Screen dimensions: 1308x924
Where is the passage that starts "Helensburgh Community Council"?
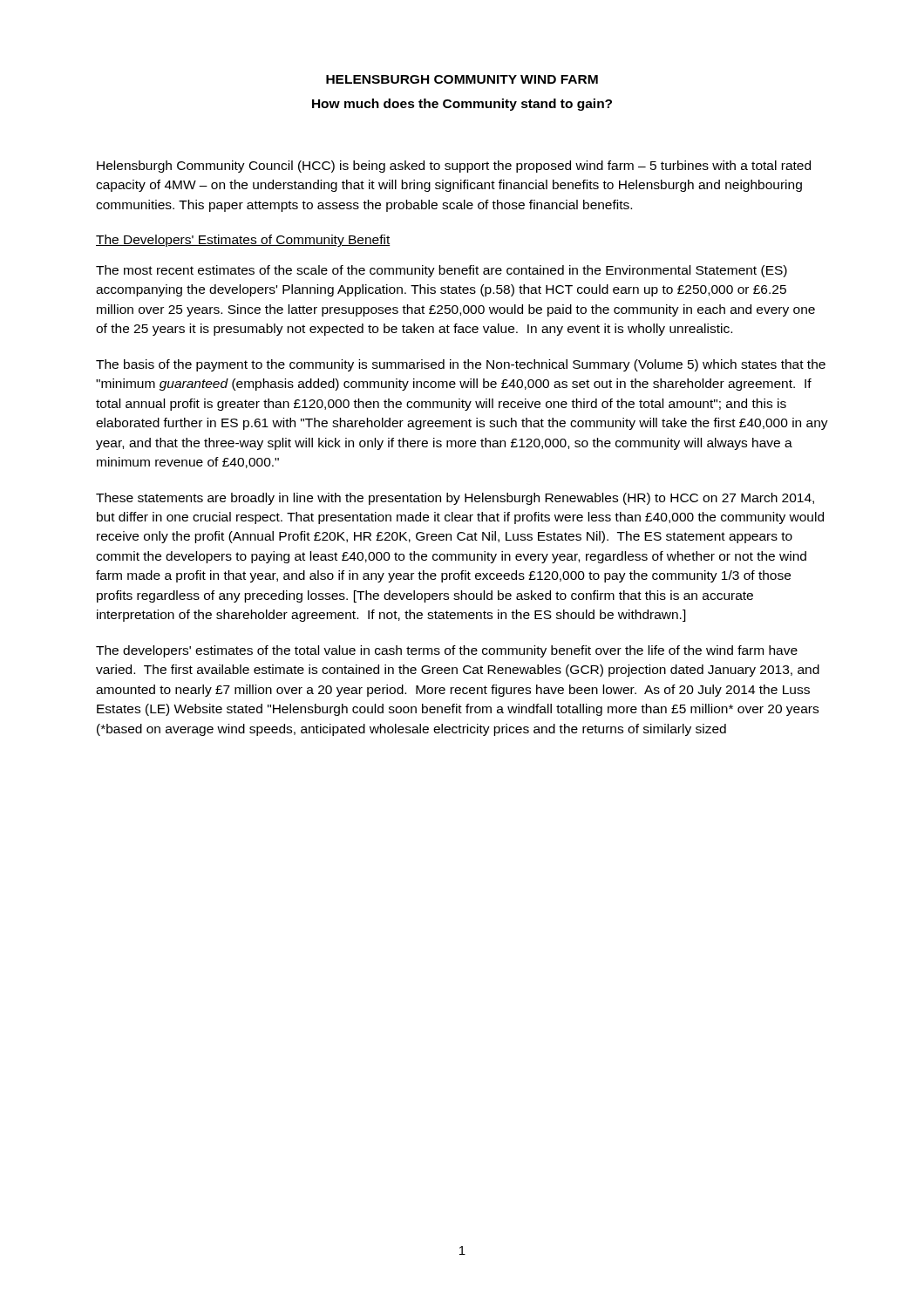coord(454,185)
